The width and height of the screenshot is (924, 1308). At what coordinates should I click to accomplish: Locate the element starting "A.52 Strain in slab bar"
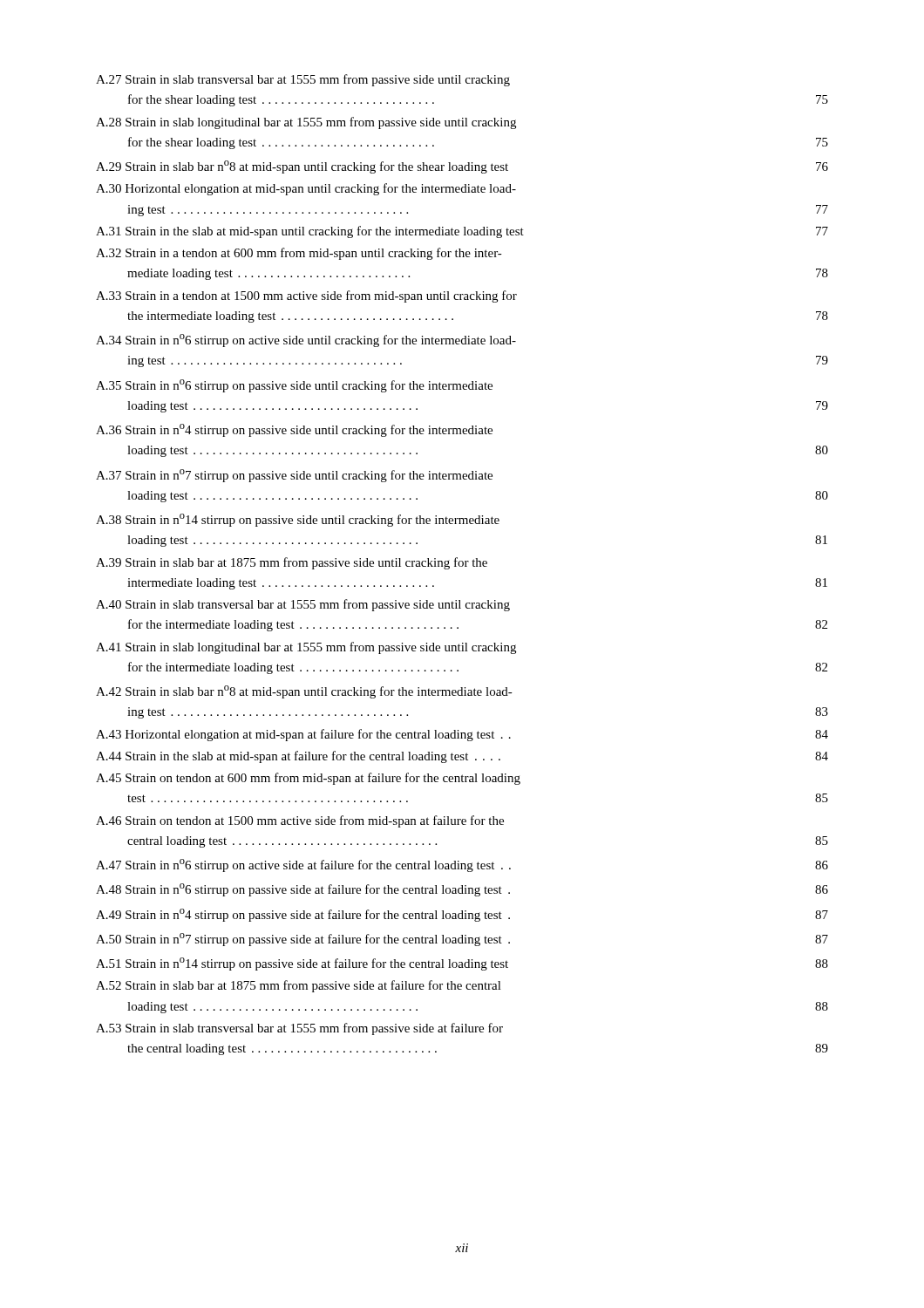point(462,996)
